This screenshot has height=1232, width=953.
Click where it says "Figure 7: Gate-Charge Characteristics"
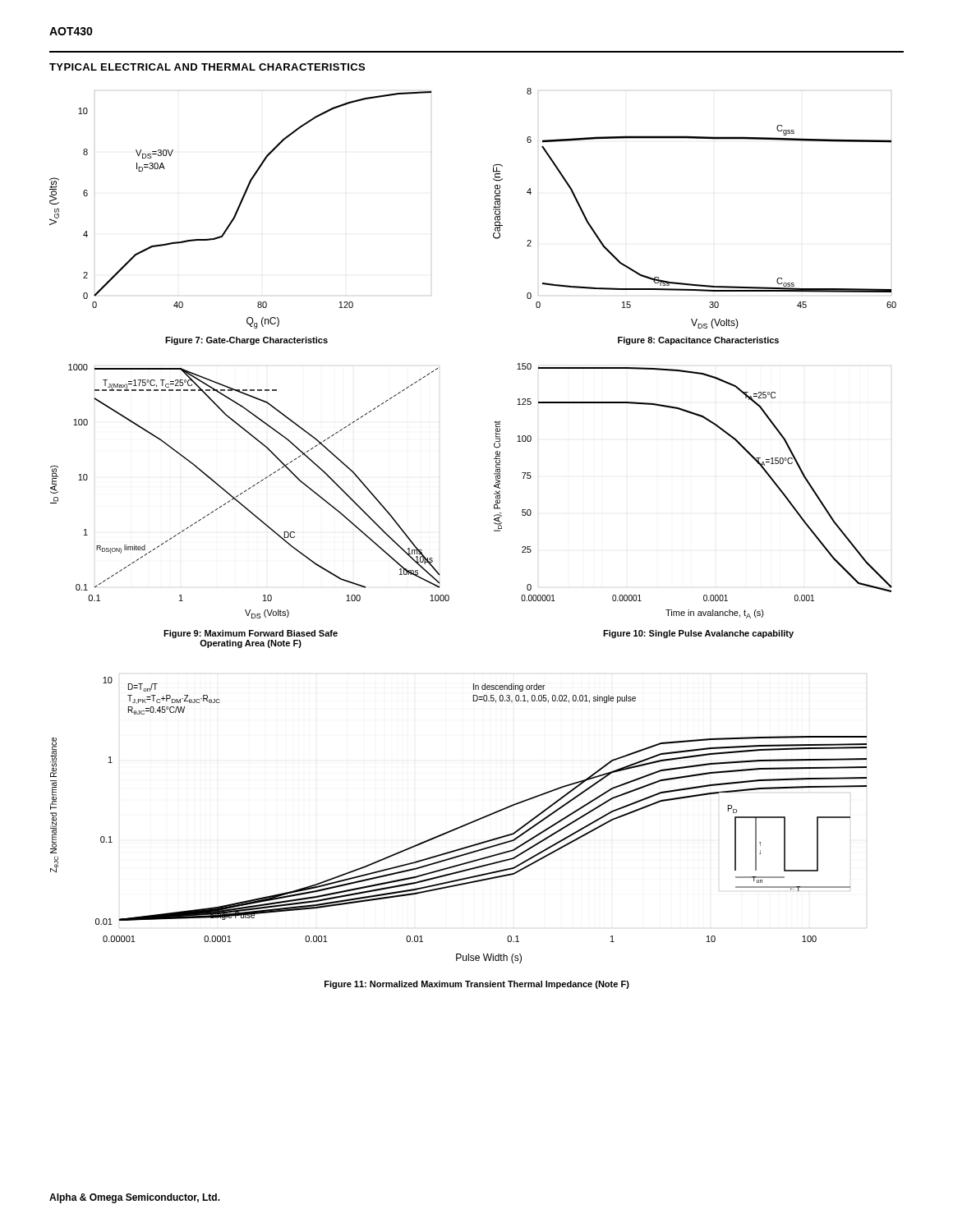click(x=246, y=340)
